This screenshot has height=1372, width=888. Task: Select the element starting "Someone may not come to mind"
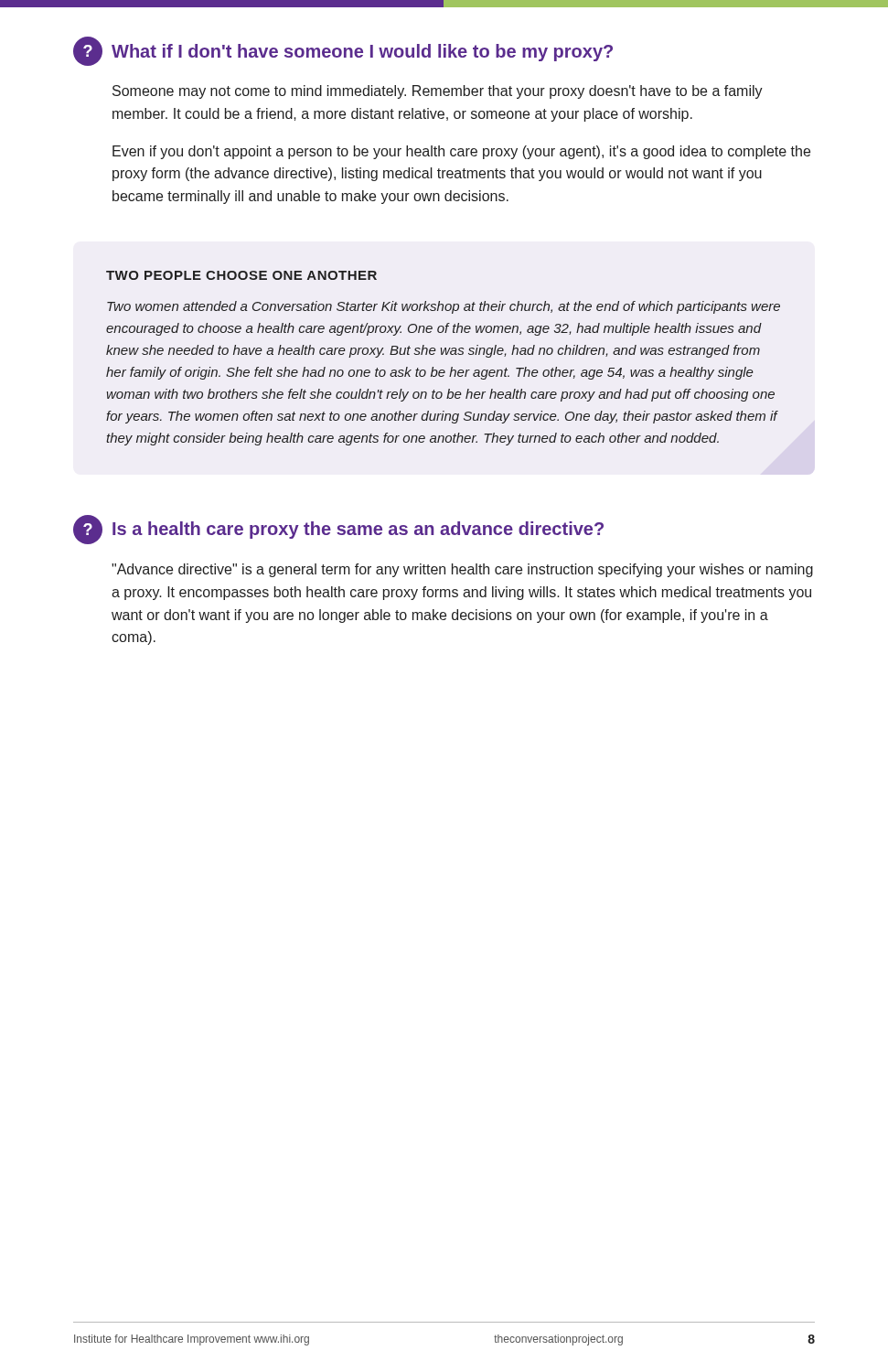point(437,102)
